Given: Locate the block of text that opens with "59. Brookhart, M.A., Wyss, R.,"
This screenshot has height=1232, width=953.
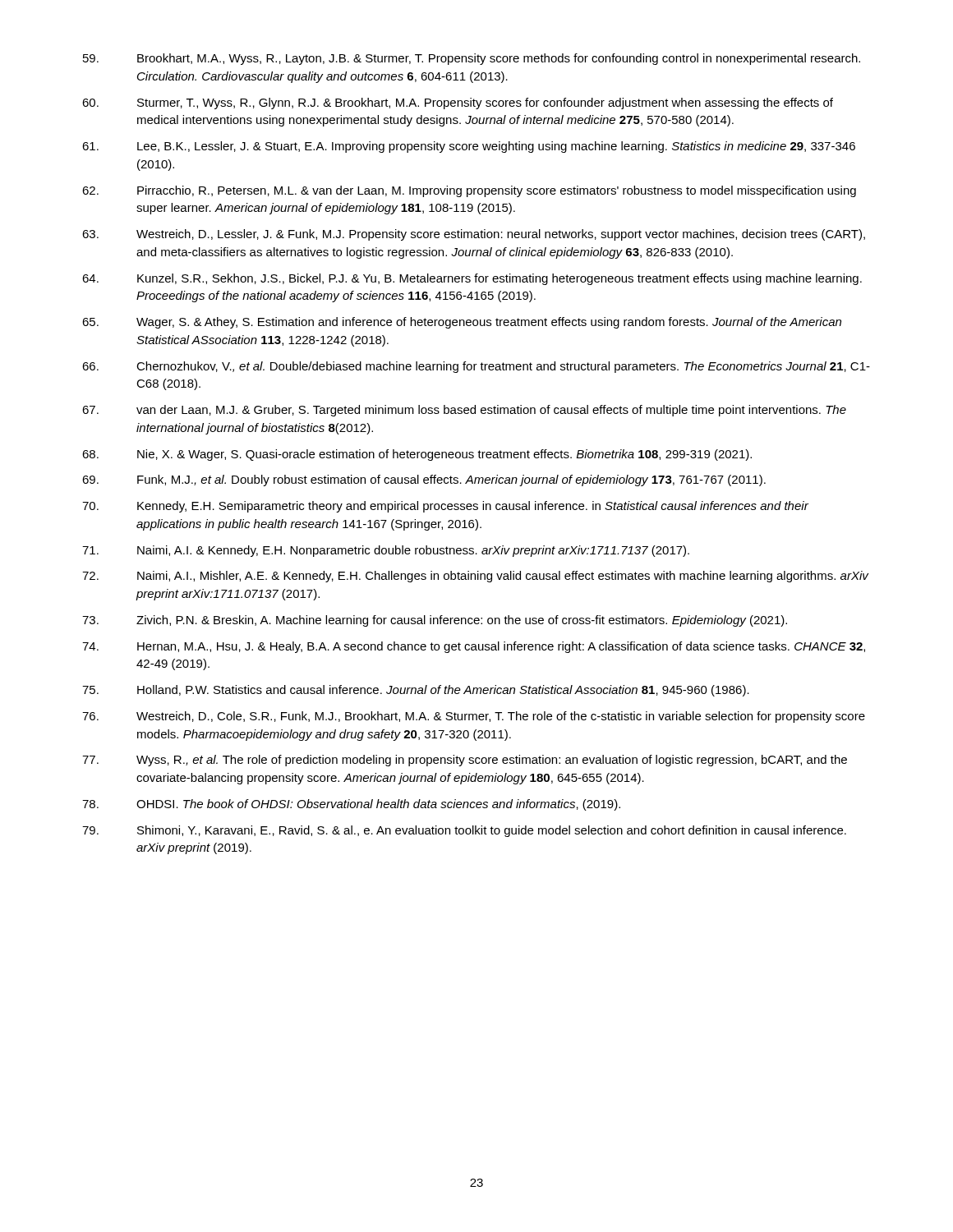Looking at the screenshot, I should (x=476, y=67).
